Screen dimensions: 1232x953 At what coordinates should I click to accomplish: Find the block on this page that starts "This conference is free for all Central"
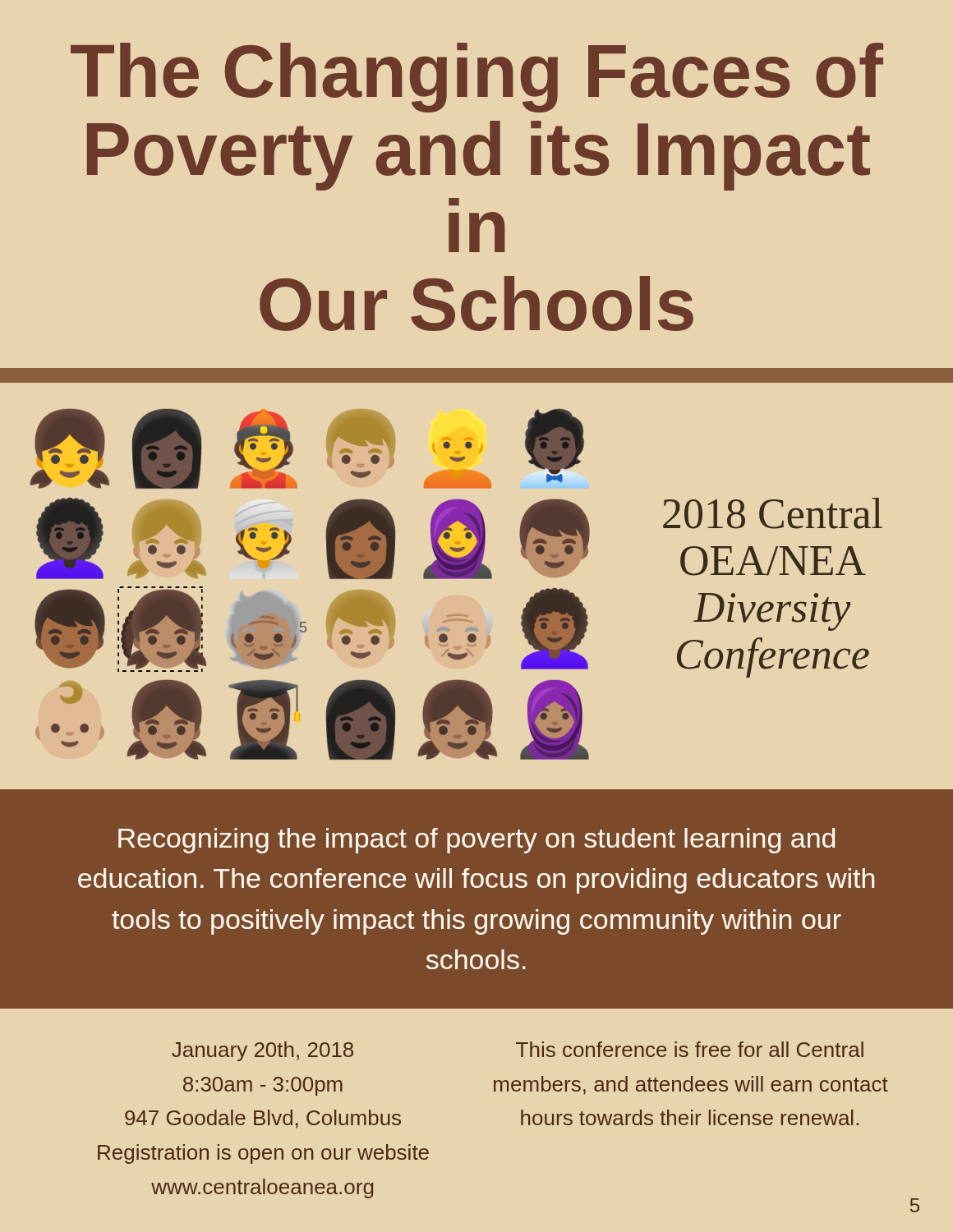coord(690,1084)
